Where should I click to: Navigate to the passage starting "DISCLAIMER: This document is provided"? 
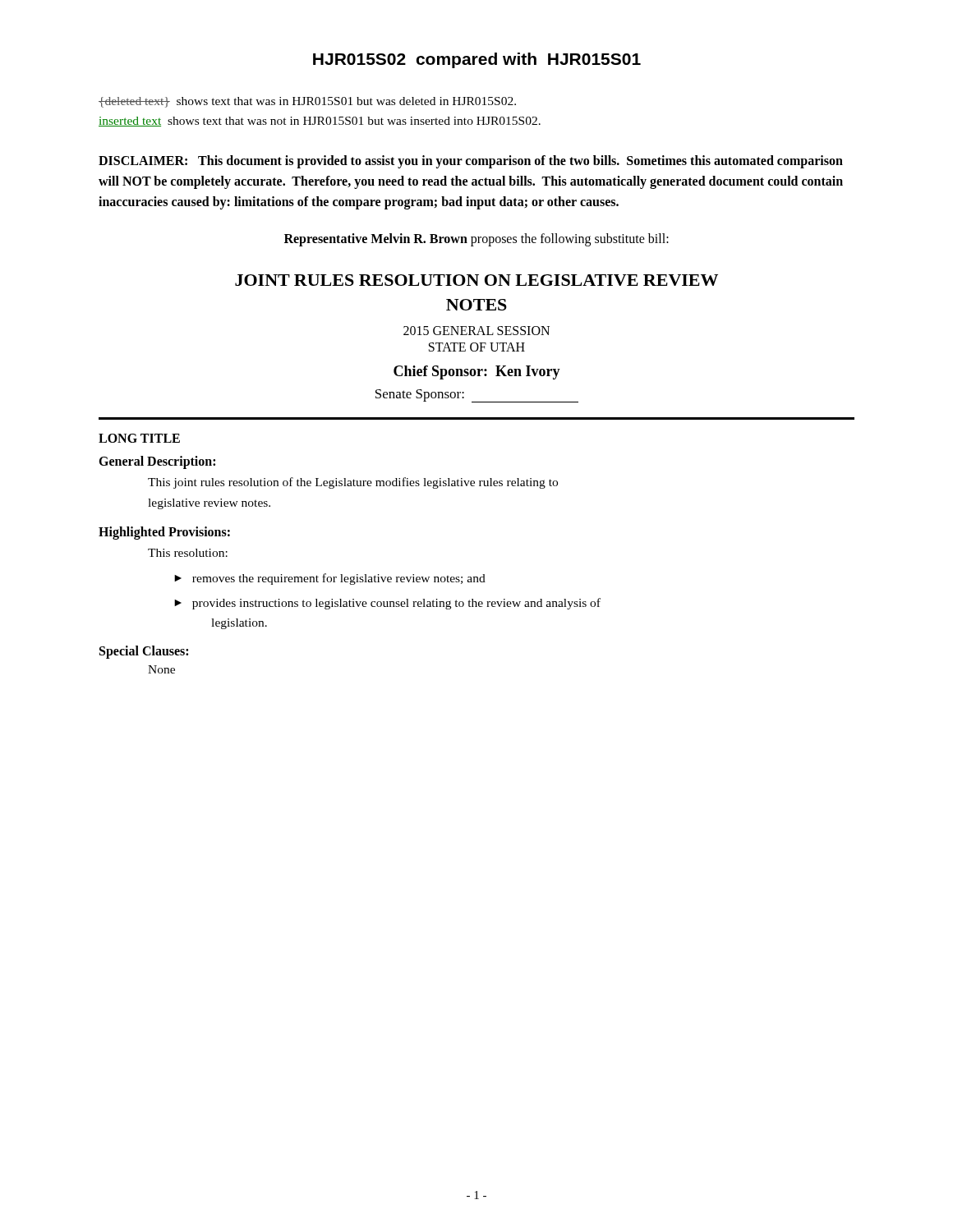coord(471,181)
